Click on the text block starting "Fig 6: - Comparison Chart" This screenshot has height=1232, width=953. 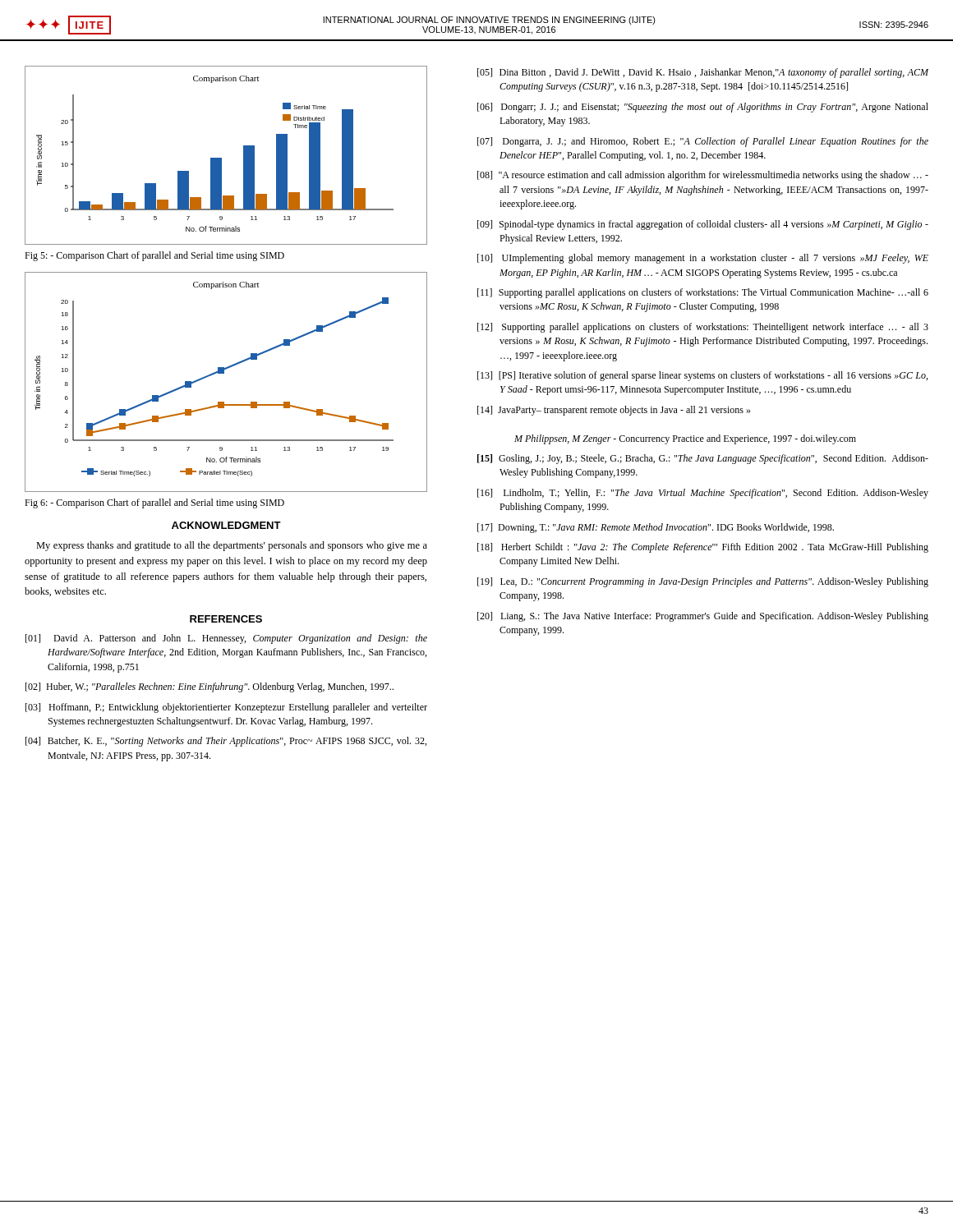pyautogui.click(x=155, y=503)
